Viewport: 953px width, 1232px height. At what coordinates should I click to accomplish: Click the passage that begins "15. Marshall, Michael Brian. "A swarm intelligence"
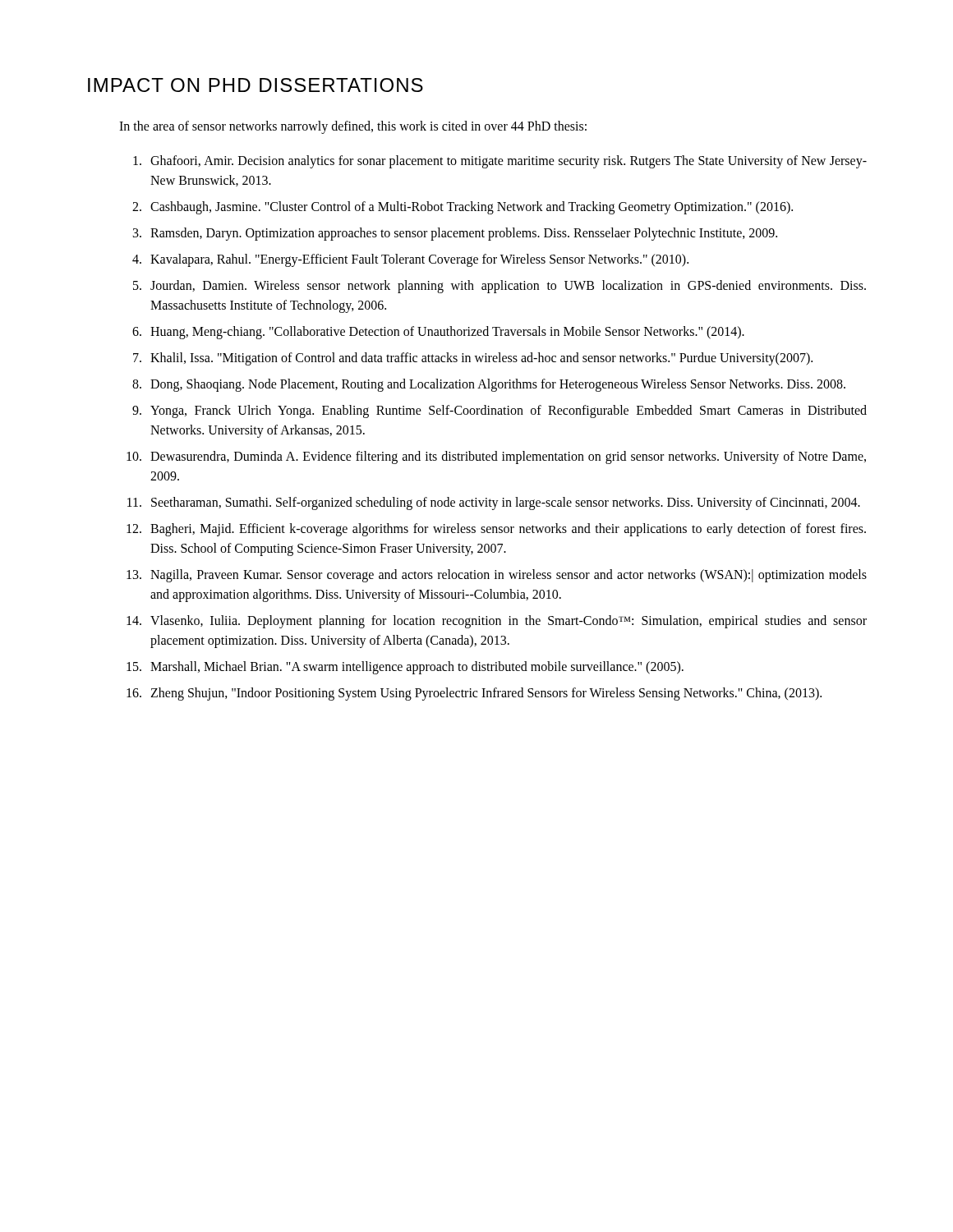click(x=493, y=667)
